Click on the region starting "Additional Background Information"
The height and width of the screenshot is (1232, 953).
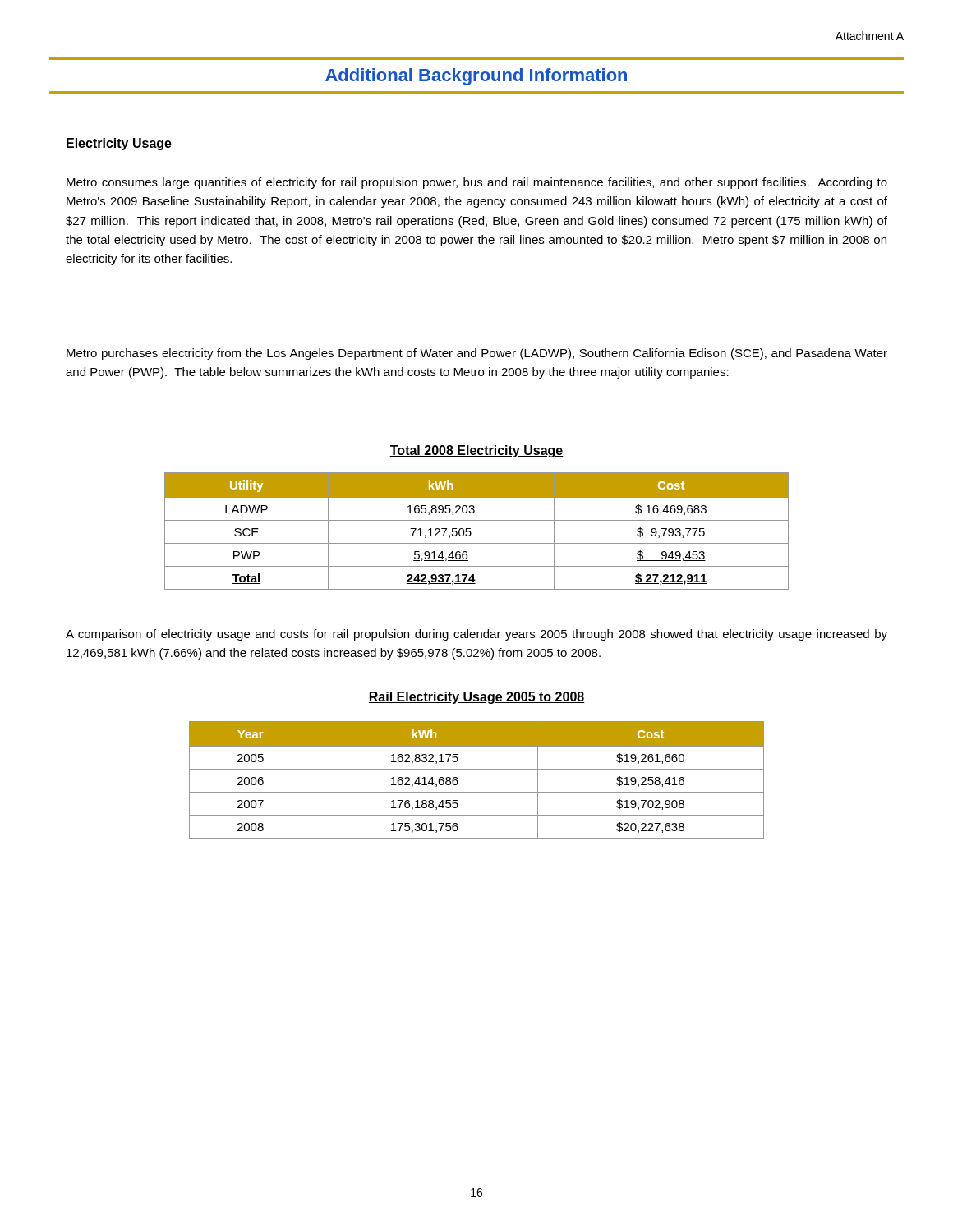(x=476, y=76)
